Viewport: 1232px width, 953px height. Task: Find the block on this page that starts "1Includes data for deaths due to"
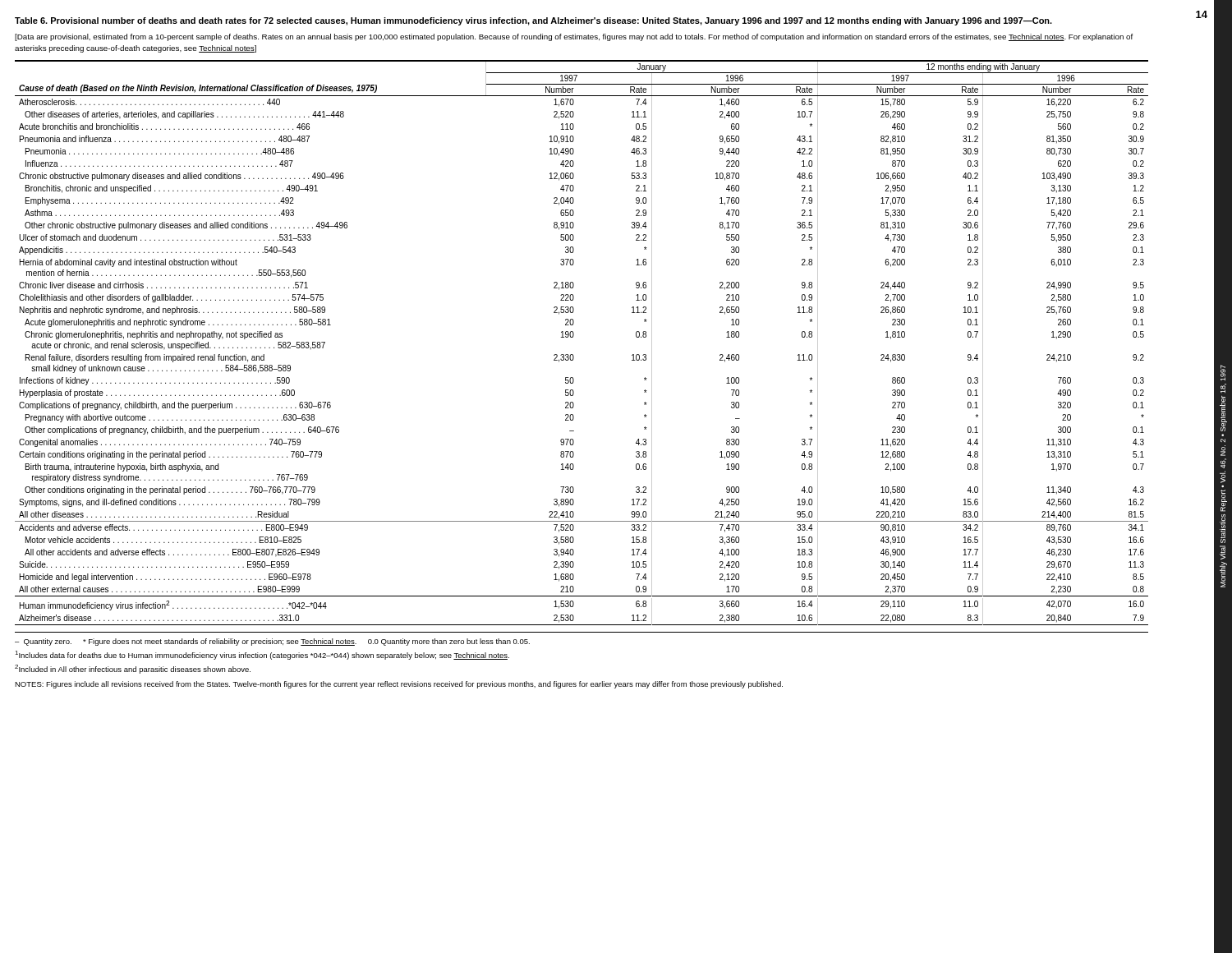click(x=262, y=654)
